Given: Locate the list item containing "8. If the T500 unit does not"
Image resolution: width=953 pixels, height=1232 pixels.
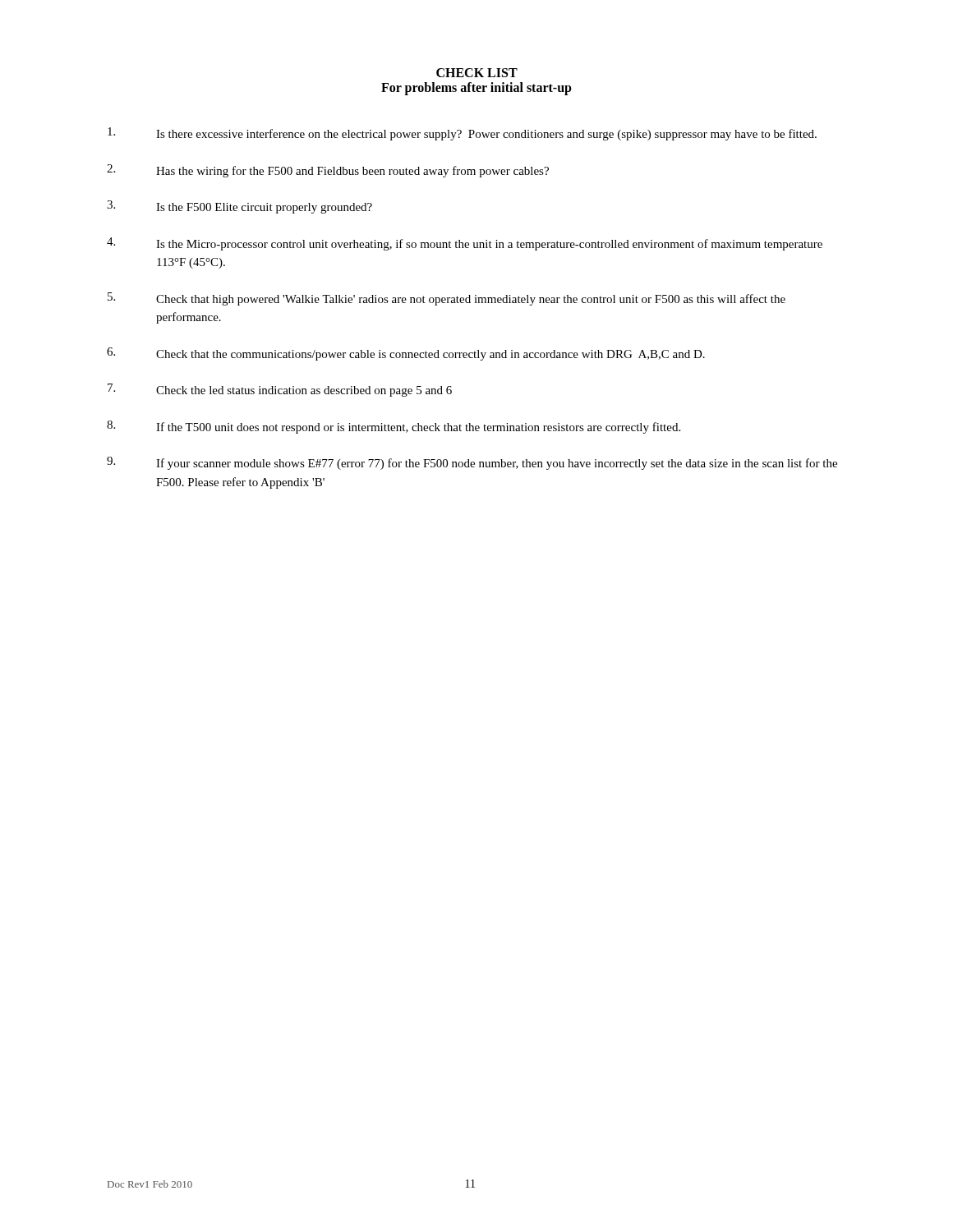Looking at the screenshot, I should [476, 427].
